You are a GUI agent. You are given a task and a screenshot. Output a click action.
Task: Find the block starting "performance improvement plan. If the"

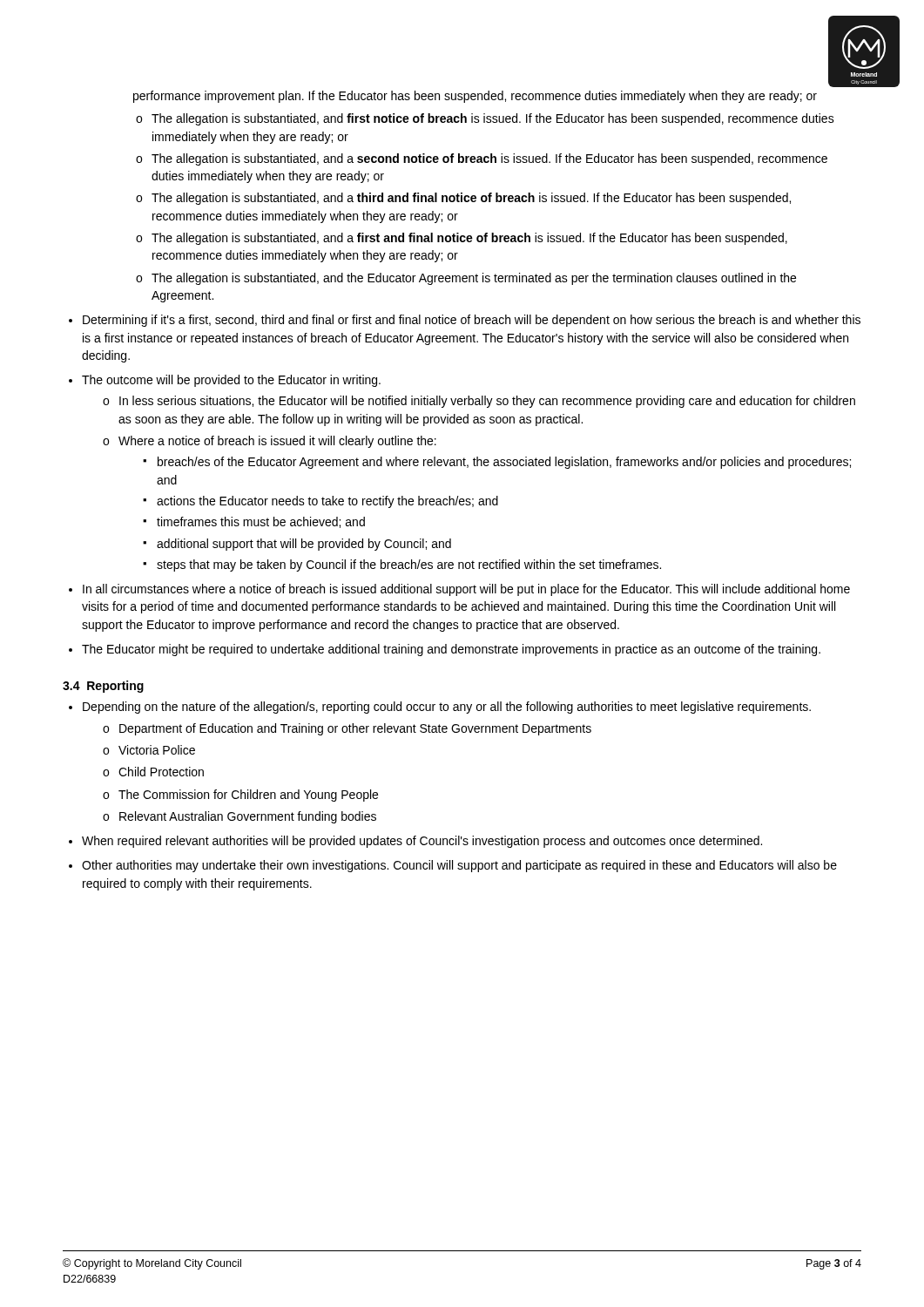(475, 96)
